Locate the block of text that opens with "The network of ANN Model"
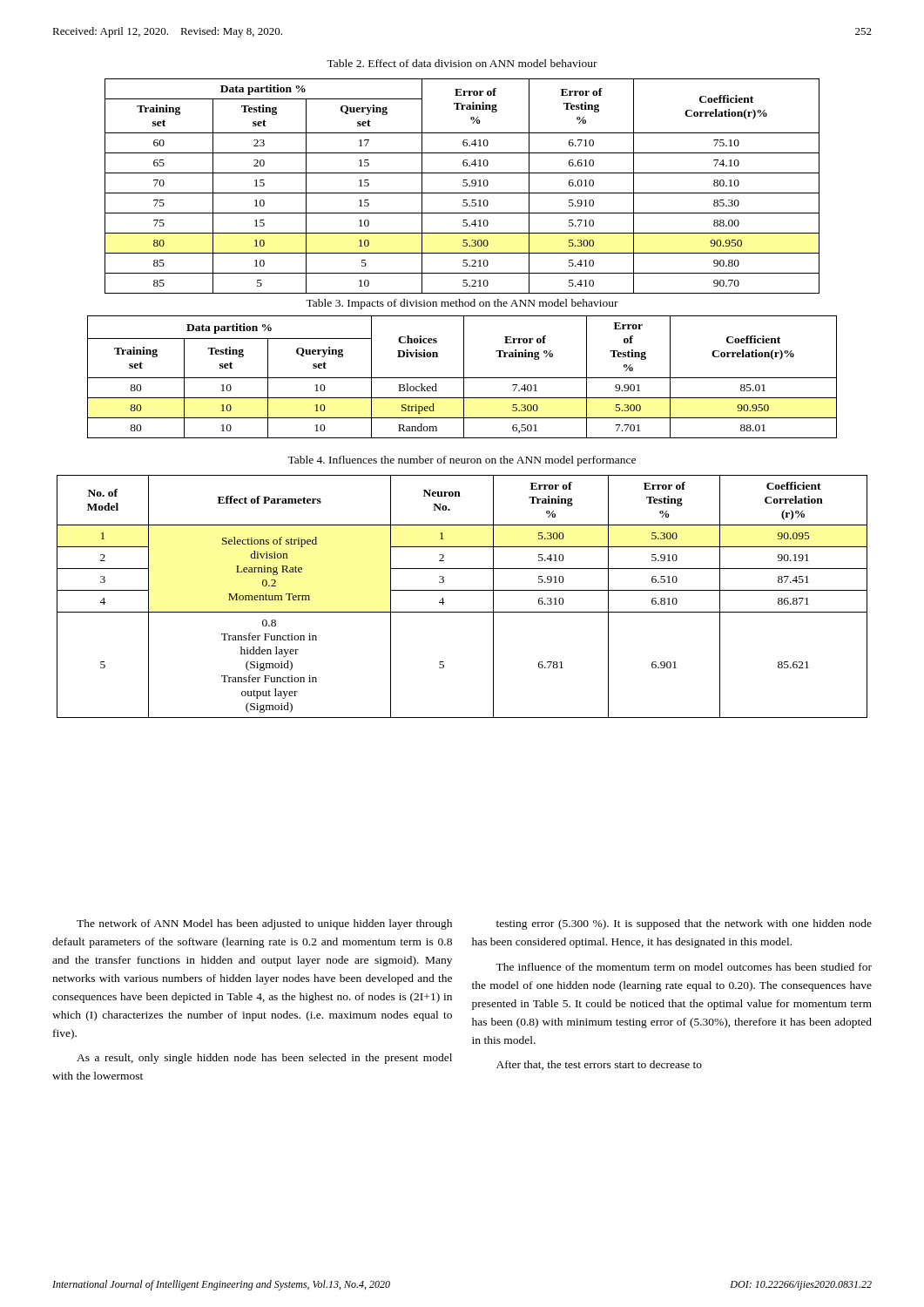The height and width of the screenshot is (1307, 924). pos(252,1000)
